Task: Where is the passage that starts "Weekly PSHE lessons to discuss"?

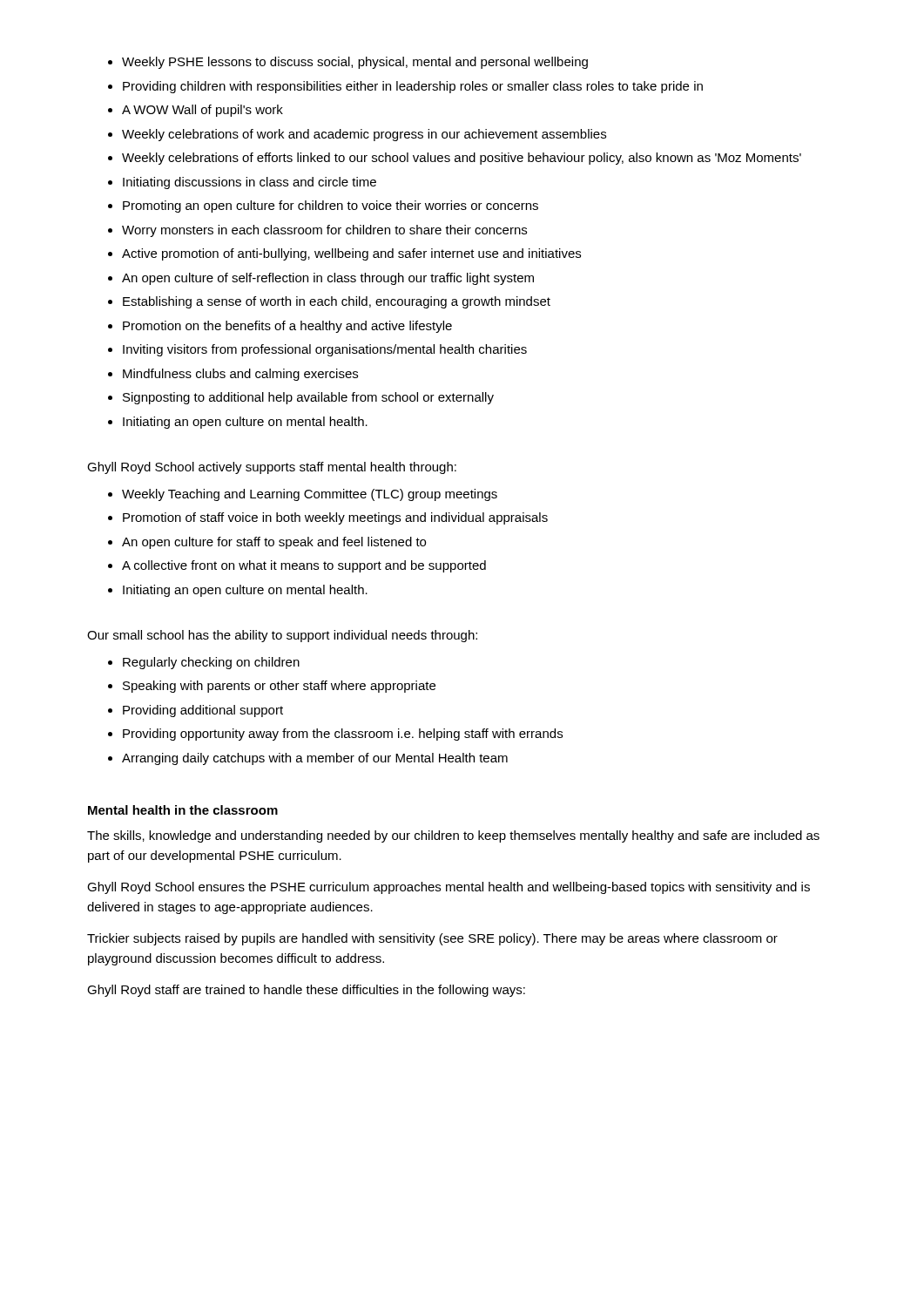Action: 471,242
